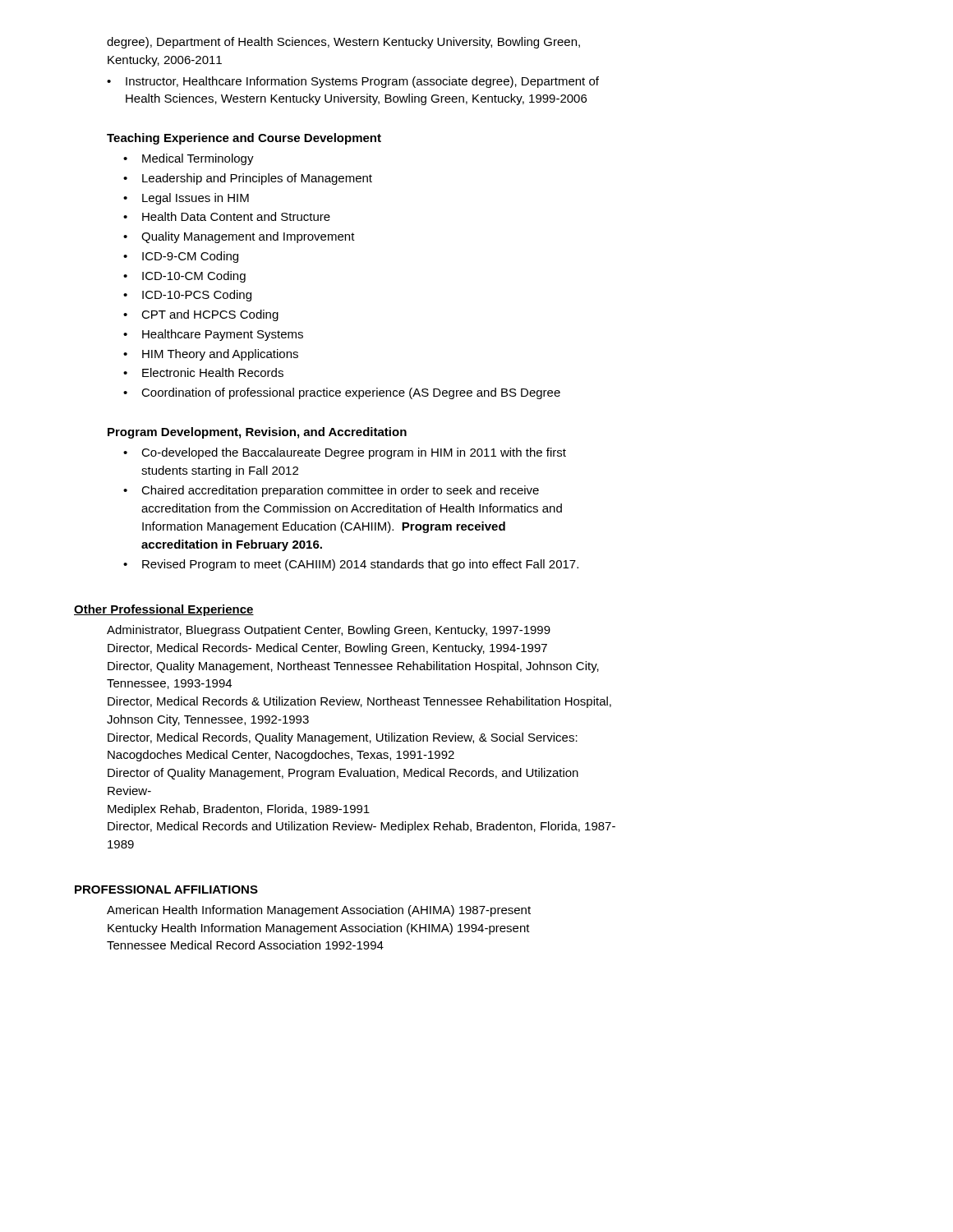Find "Other Professional Experience" on this page
Image resolution: width=953 pixels, height=1232 pixels.
[164, 609]
